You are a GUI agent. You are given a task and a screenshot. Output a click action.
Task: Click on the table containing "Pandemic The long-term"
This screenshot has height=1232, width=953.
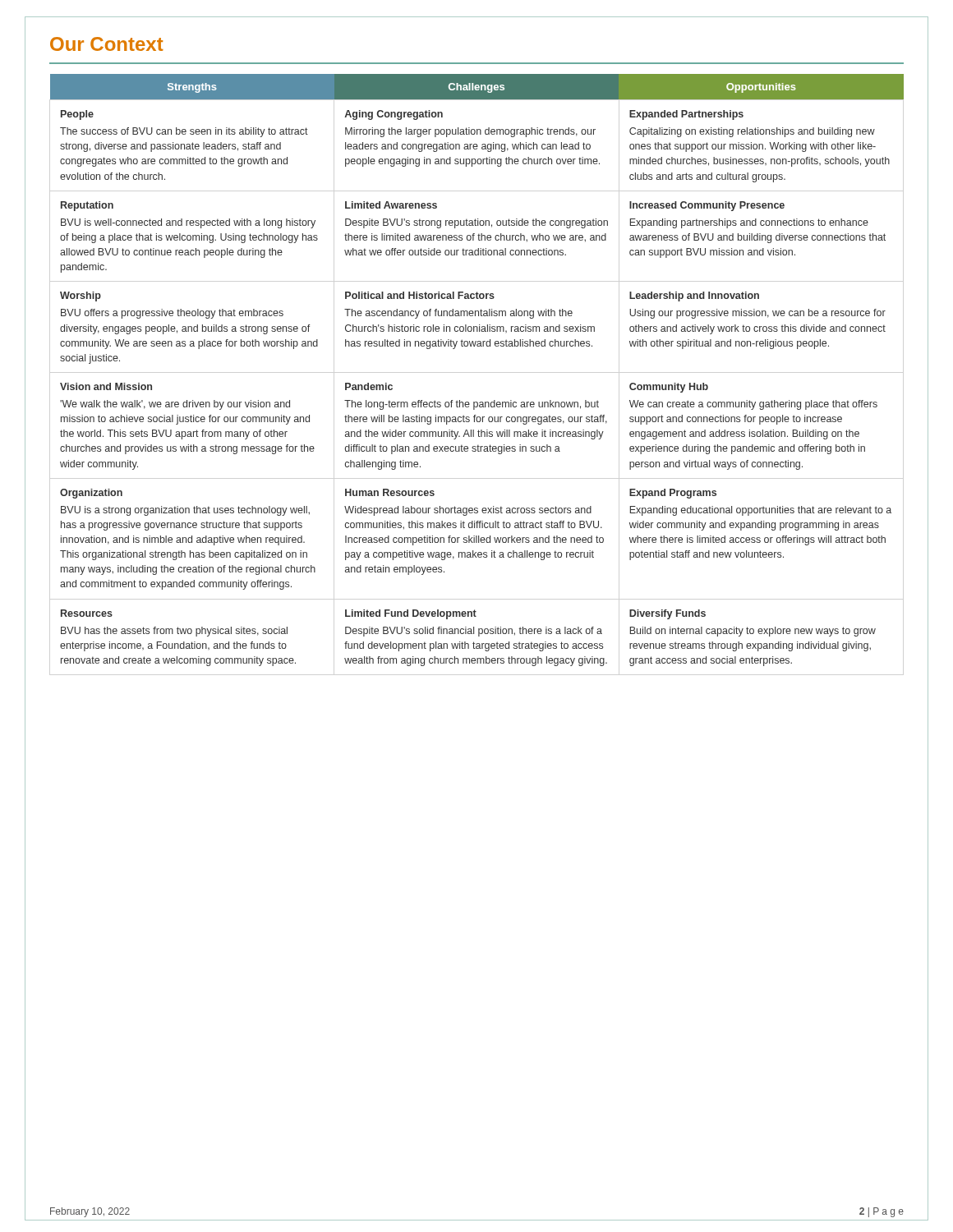tap(476, 375)
